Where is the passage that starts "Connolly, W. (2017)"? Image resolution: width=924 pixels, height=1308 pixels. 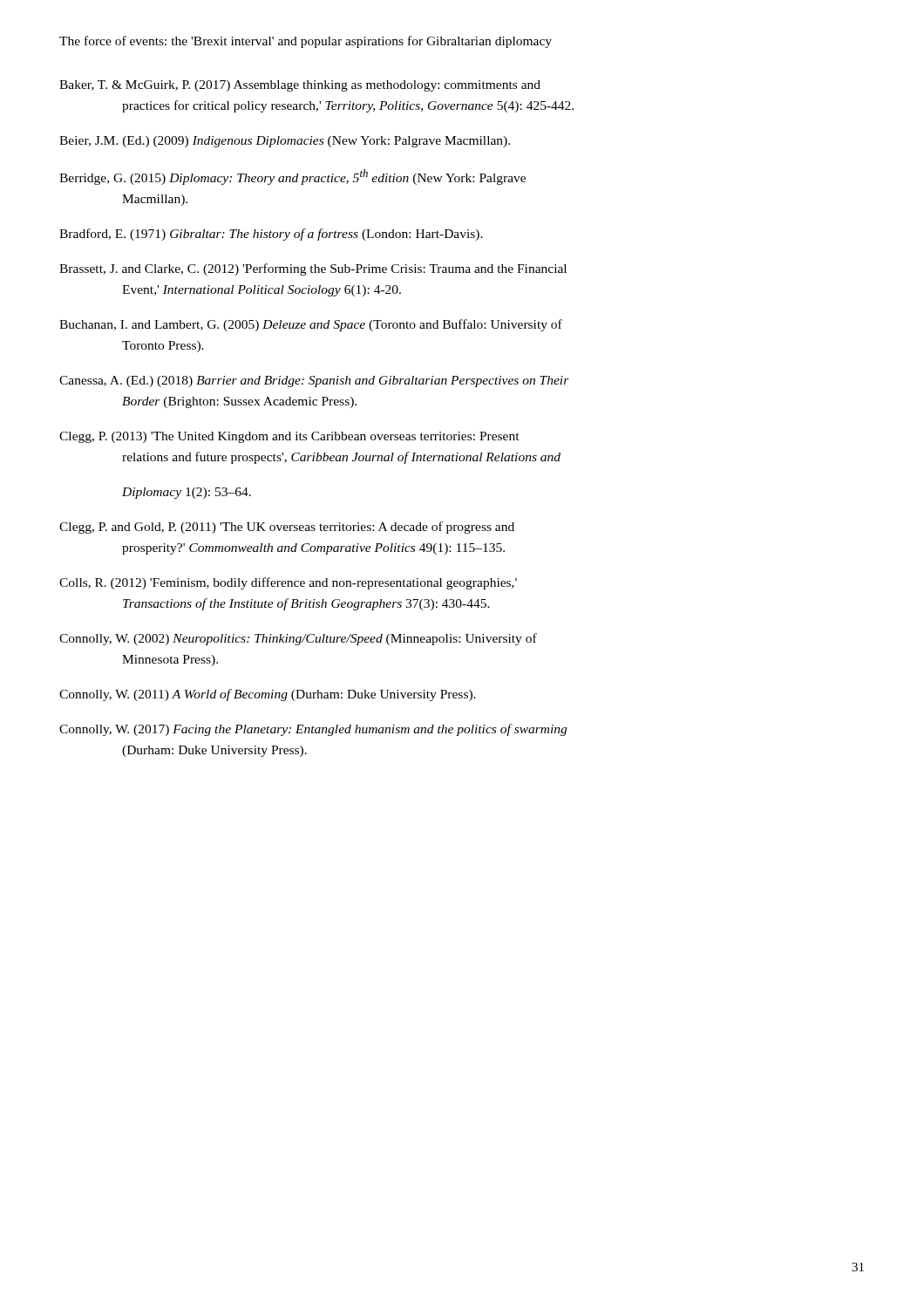point(462,739)
